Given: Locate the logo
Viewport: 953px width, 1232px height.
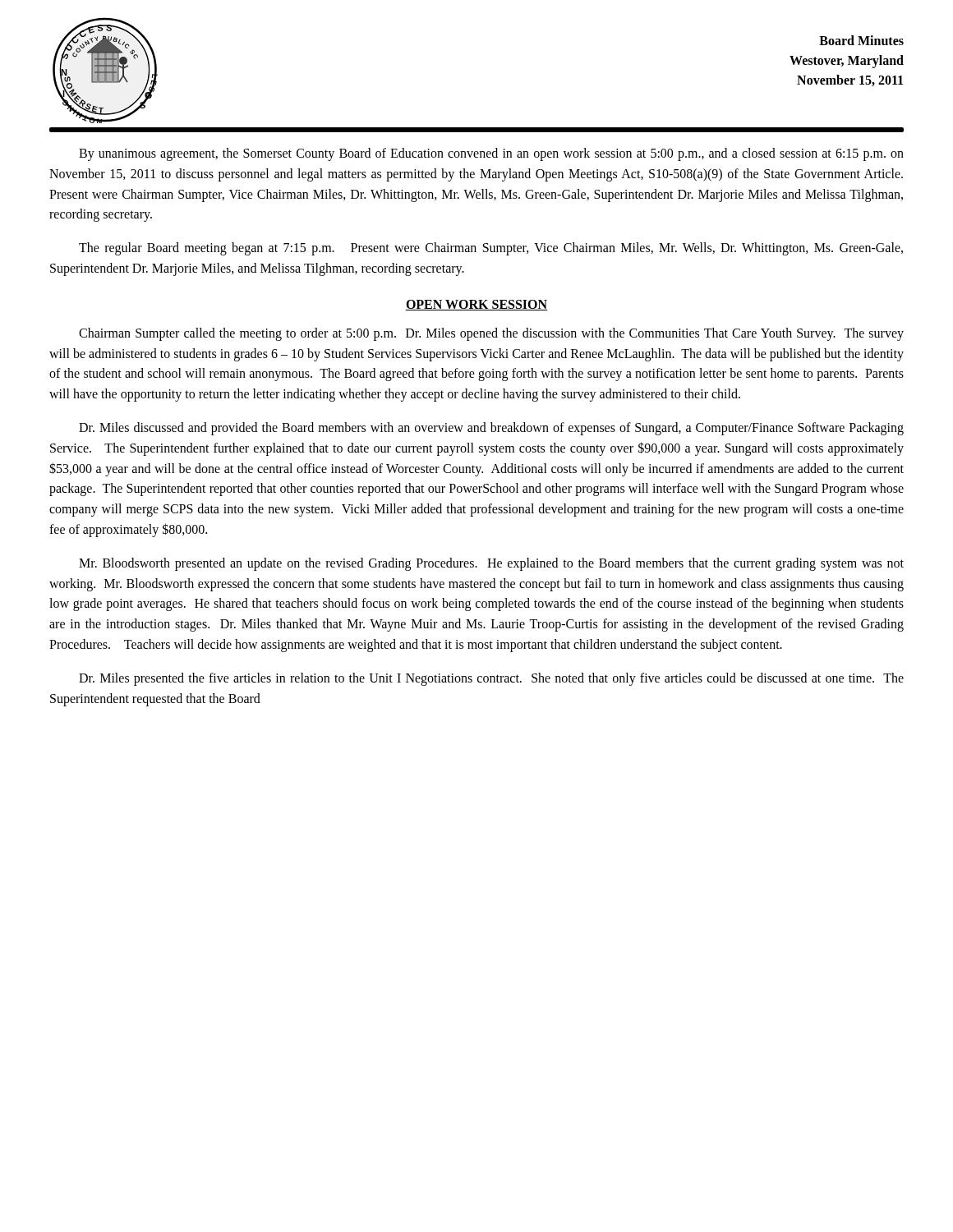Looking at the screenshot, I should [107, 70].
